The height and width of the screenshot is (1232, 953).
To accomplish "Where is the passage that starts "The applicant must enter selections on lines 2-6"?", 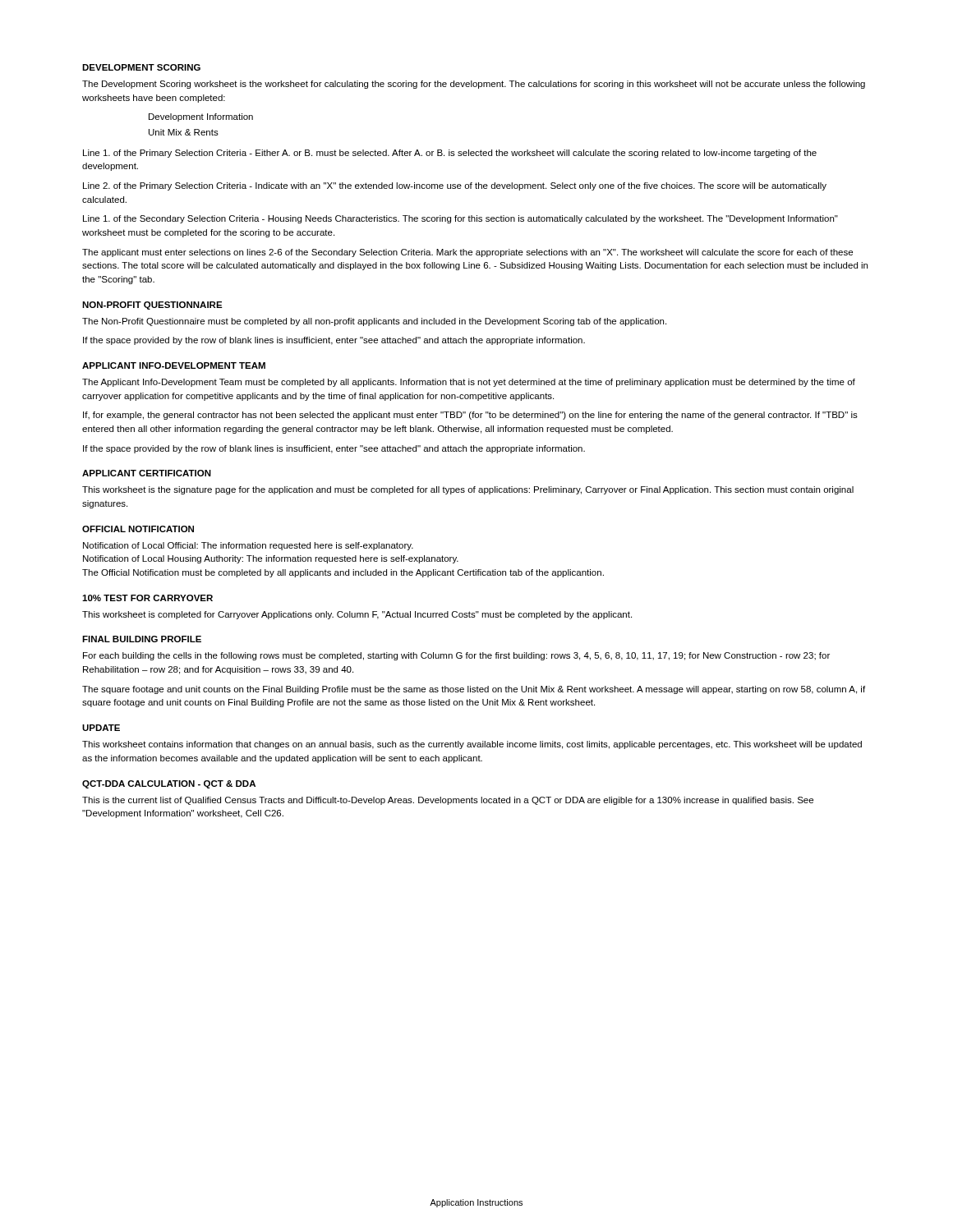I will point(475,266).
